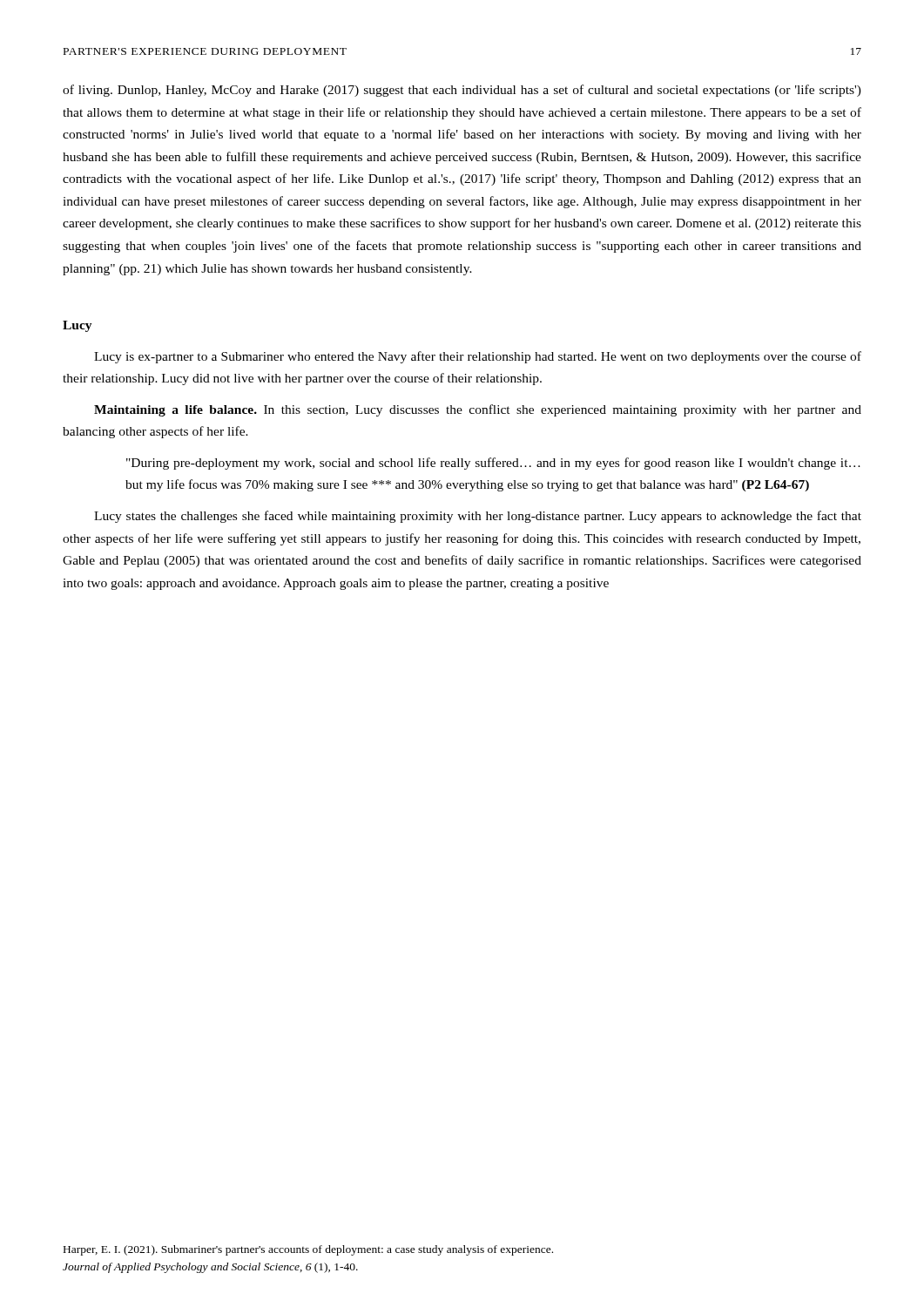
Task: Find the text block that reads ""During pre-deployment my work, social and school life"
Action: tap(493, 473)
